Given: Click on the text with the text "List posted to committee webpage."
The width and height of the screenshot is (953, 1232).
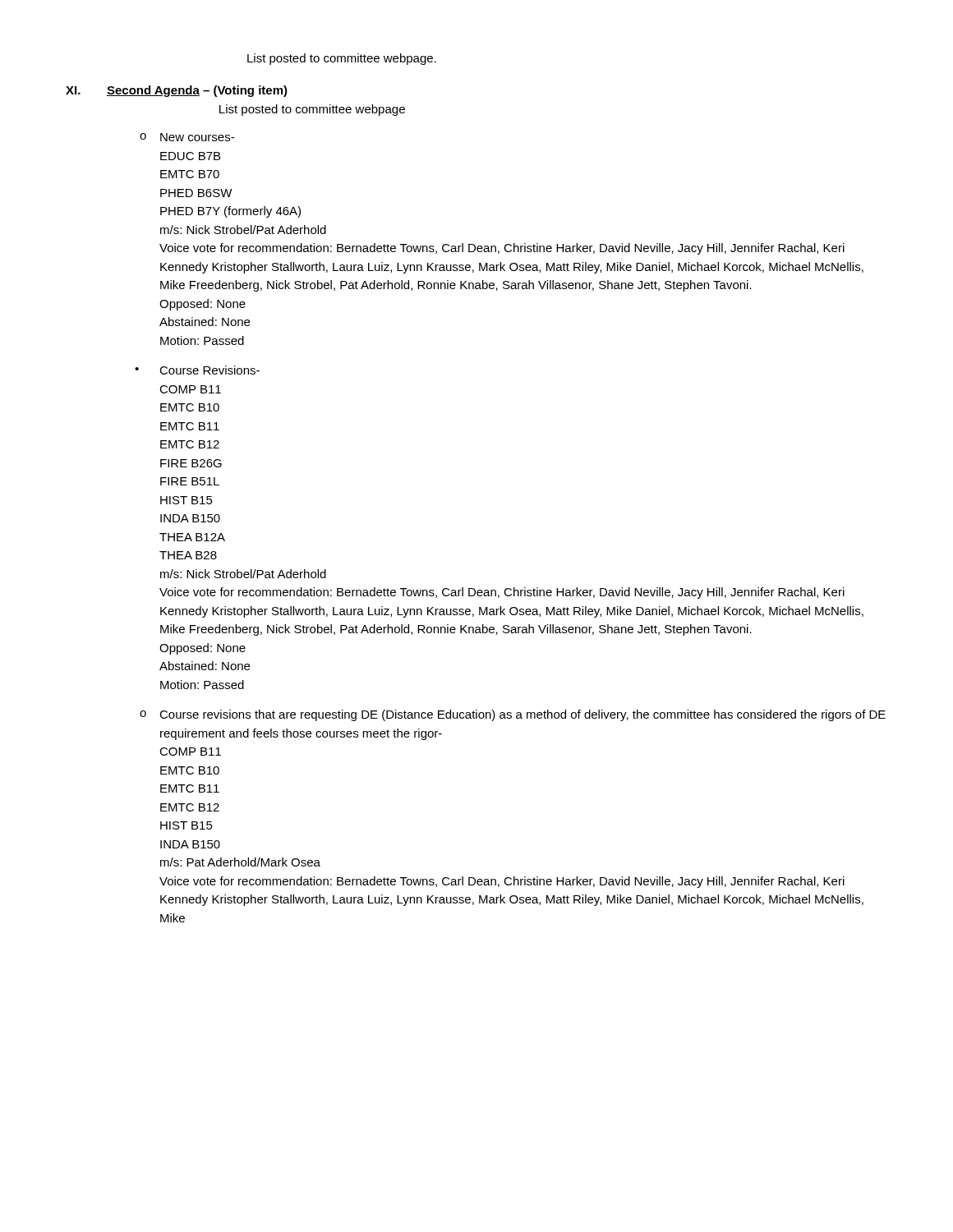Looking at the screenshot, I should pyautogui.click(x=342, y=58).
